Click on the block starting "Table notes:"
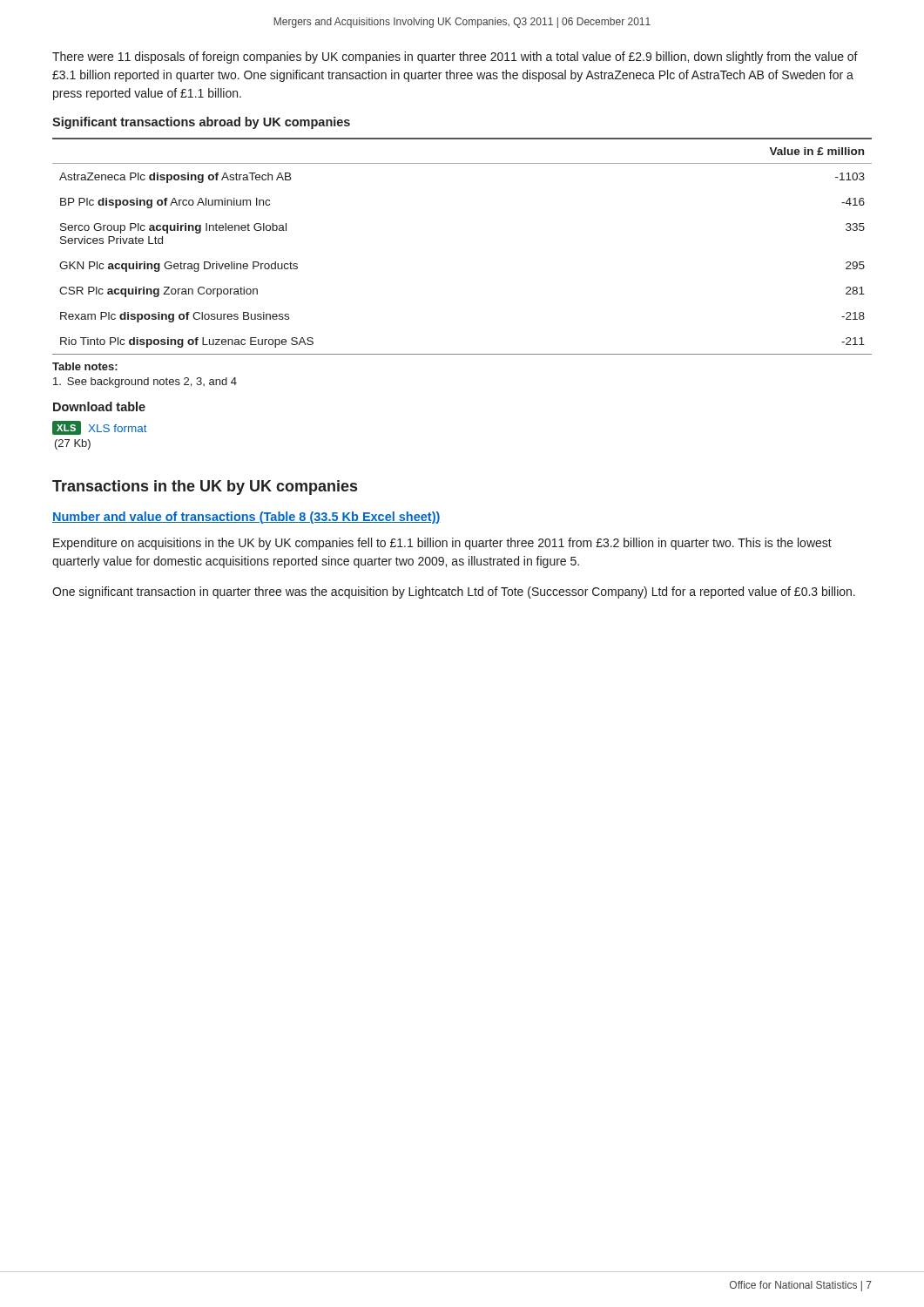The width and height of the screenshot is (924, 1307). pyautogui.click(x=85, y=366)
